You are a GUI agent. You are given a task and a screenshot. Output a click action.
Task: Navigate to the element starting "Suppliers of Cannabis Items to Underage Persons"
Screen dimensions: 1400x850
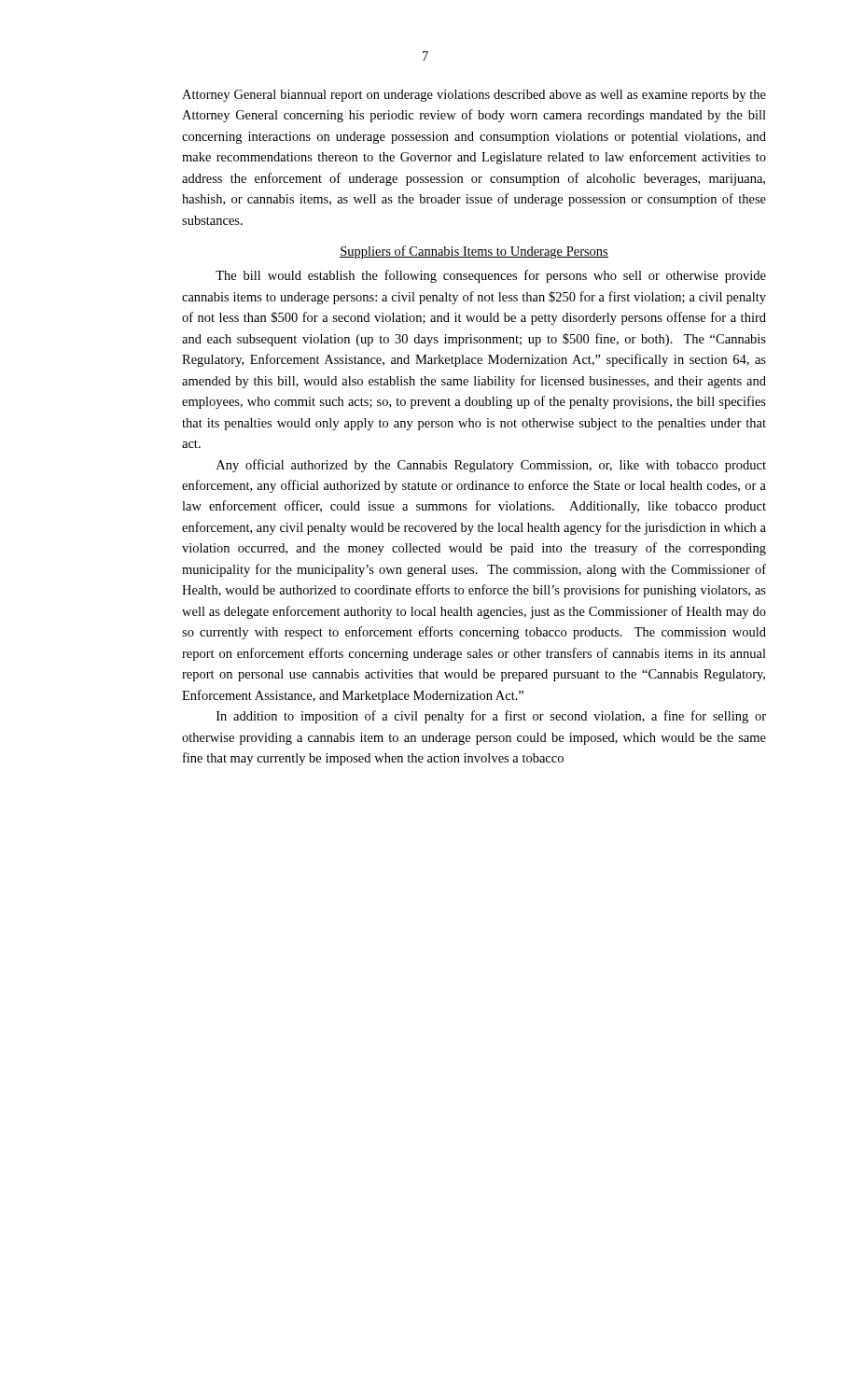pyautogui.click(x=474, y=251)
